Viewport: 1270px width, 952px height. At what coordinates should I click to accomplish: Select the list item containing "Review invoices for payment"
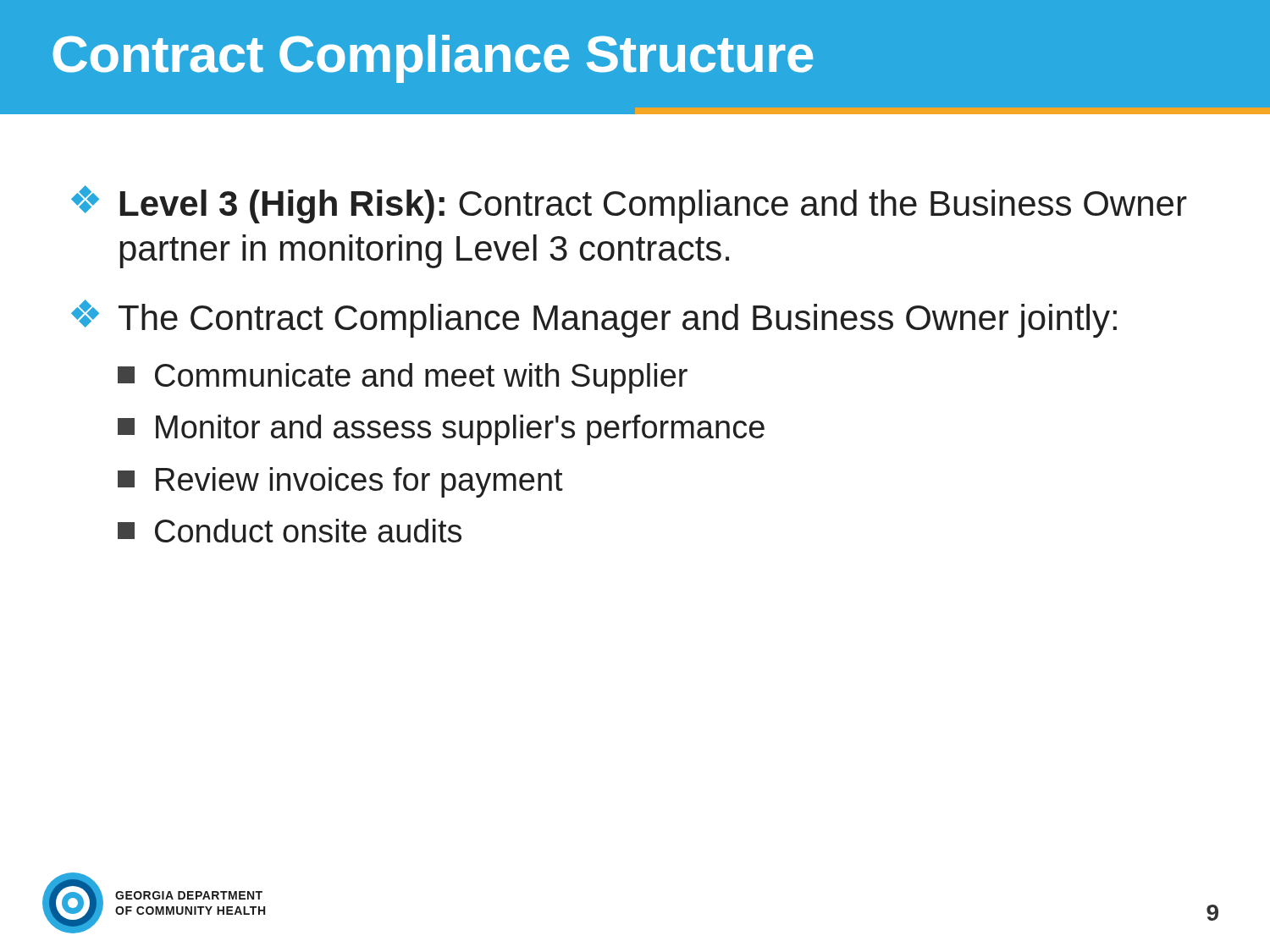340,479
